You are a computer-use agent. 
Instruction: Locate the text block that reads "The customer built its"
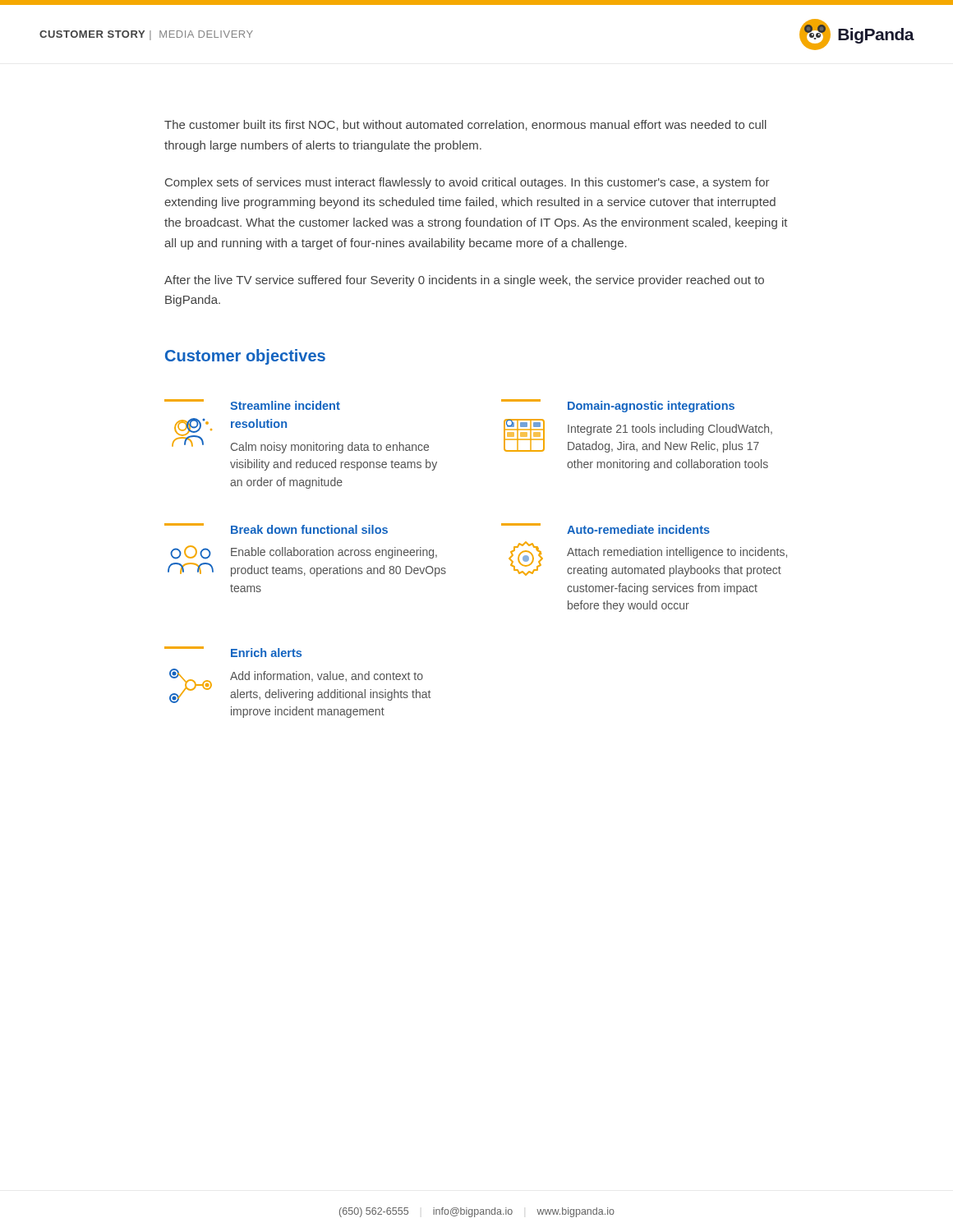tap(466, 135)
